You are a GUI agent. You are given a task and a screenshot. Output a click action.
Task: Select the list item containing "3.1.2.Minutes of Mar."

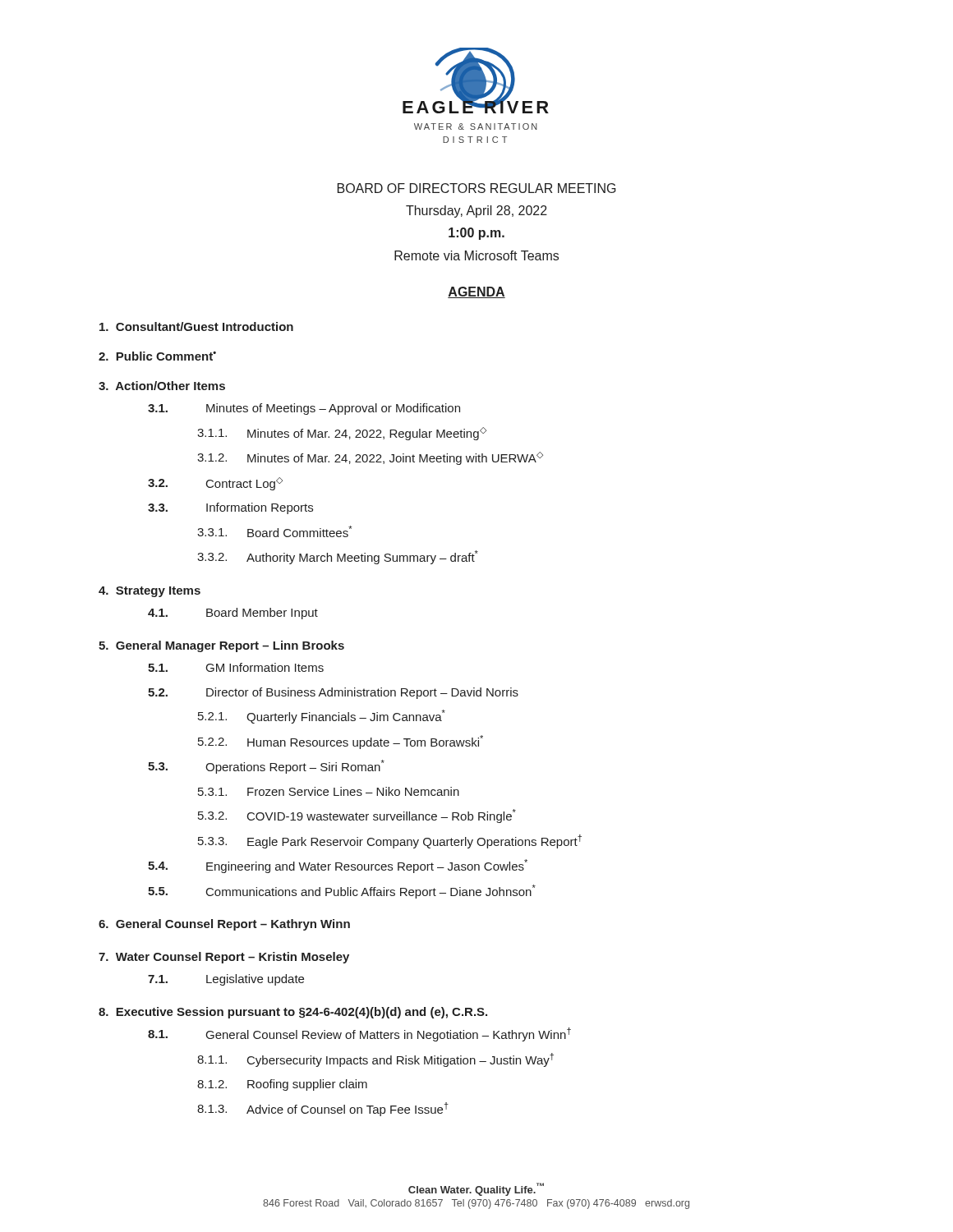pos(370,457)
